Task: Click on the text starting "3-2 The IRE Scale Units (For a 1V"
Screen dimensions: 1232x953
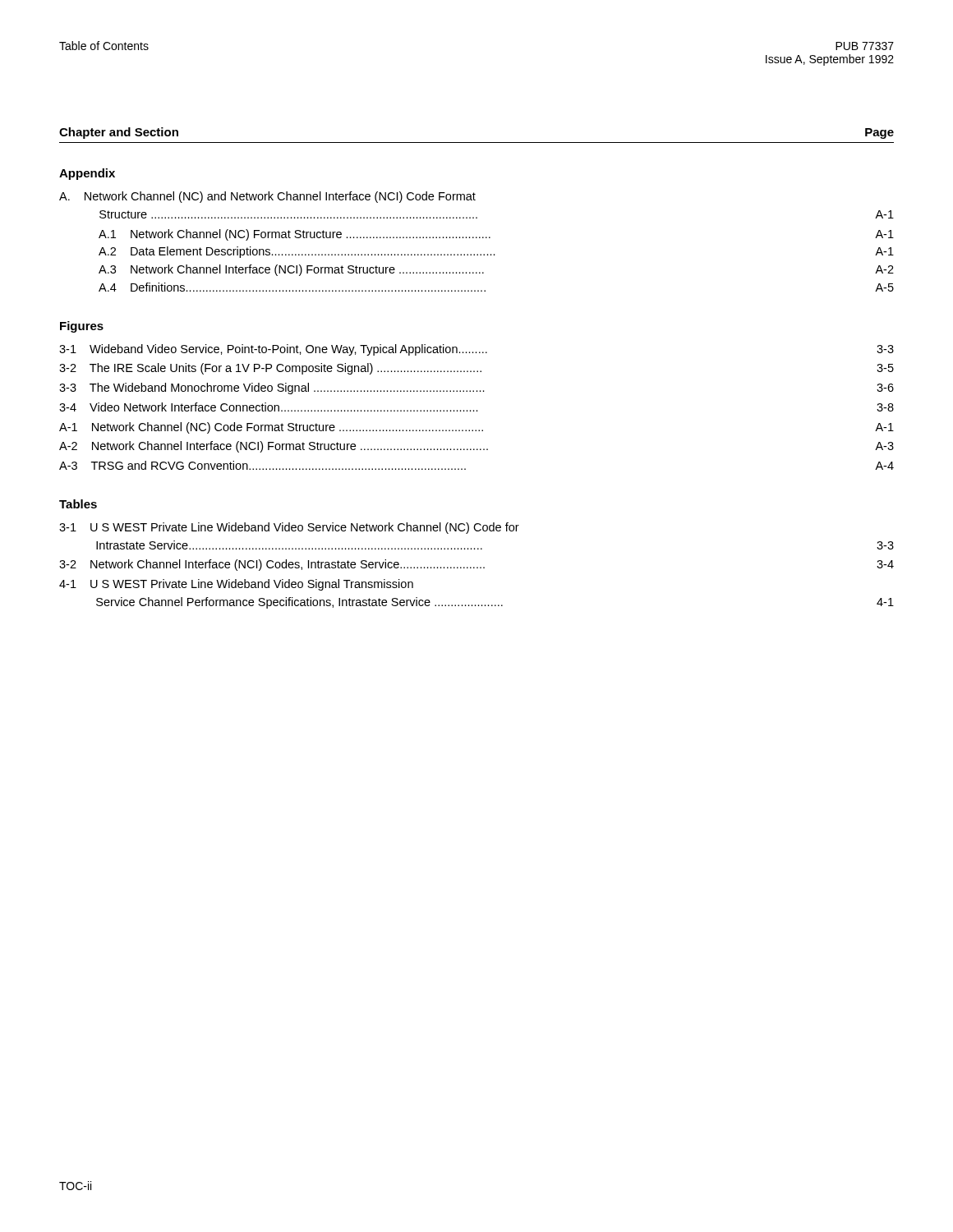Action: 476,369
